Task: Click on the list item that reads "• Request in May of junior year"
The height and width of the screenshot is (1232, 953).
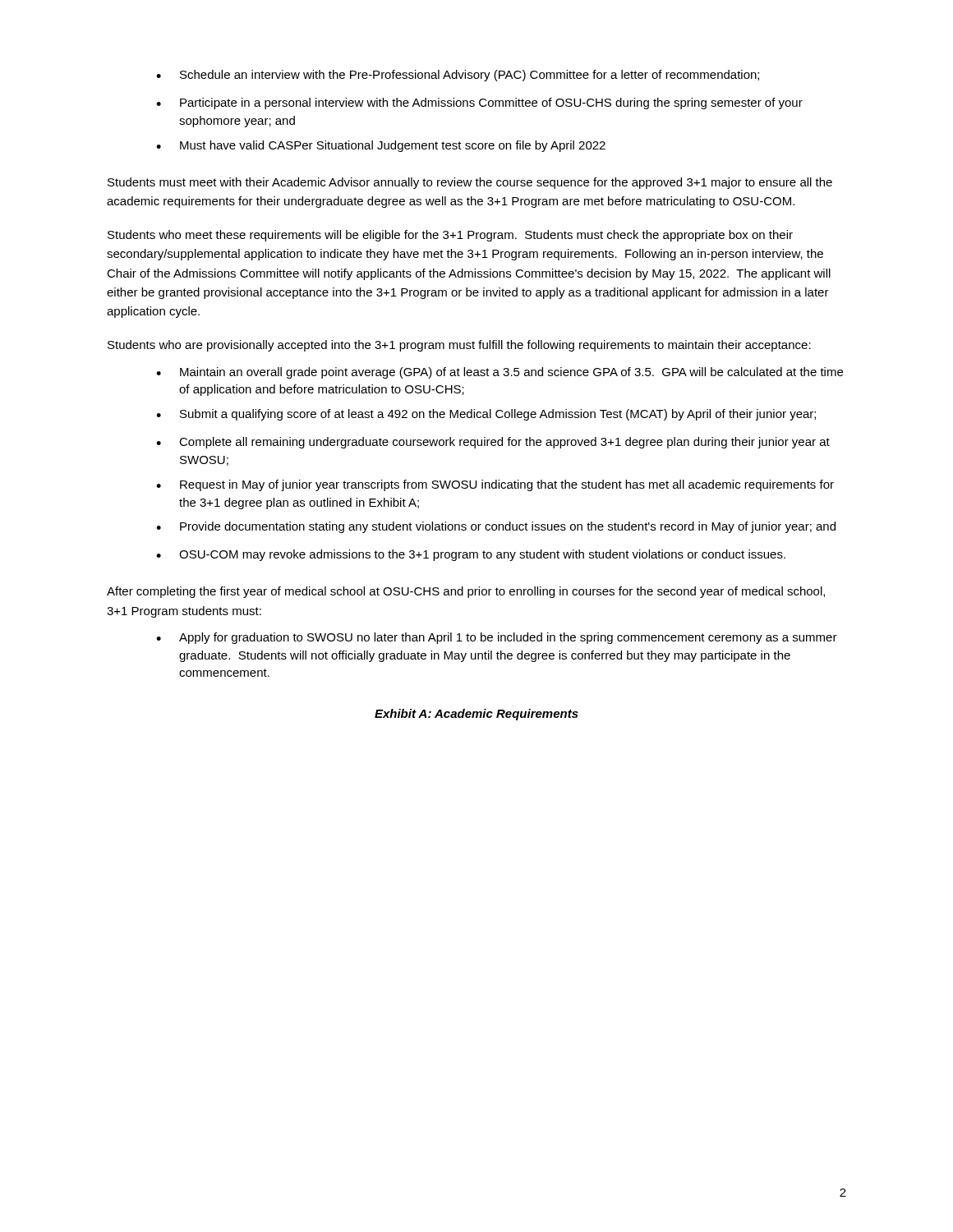Action: coord(501,493)
